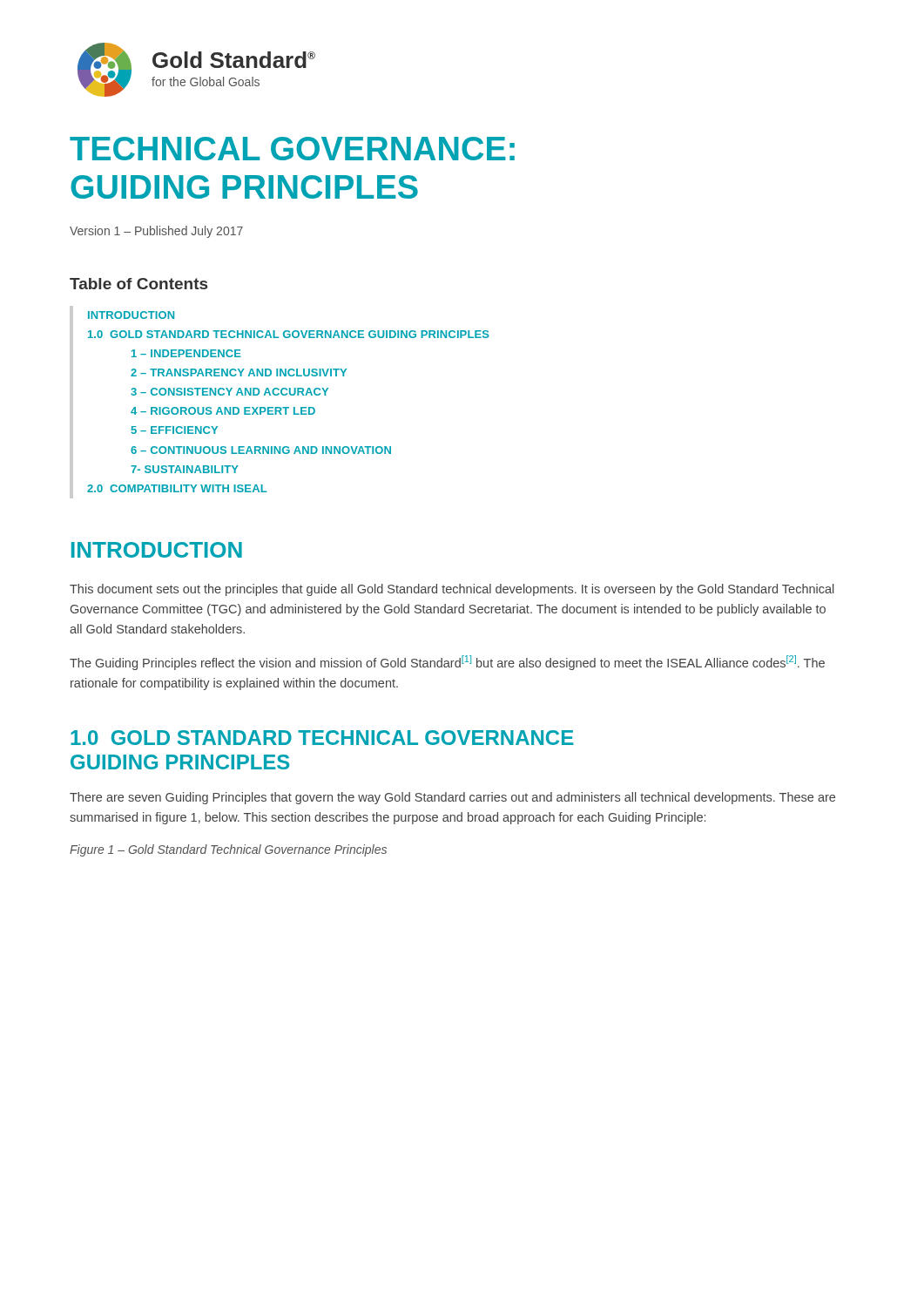
Task: Locate the block of text that opens with "The Guiding Principles reflect the vision and mission"
Action: pyautogui.click(x=447, y=672)
